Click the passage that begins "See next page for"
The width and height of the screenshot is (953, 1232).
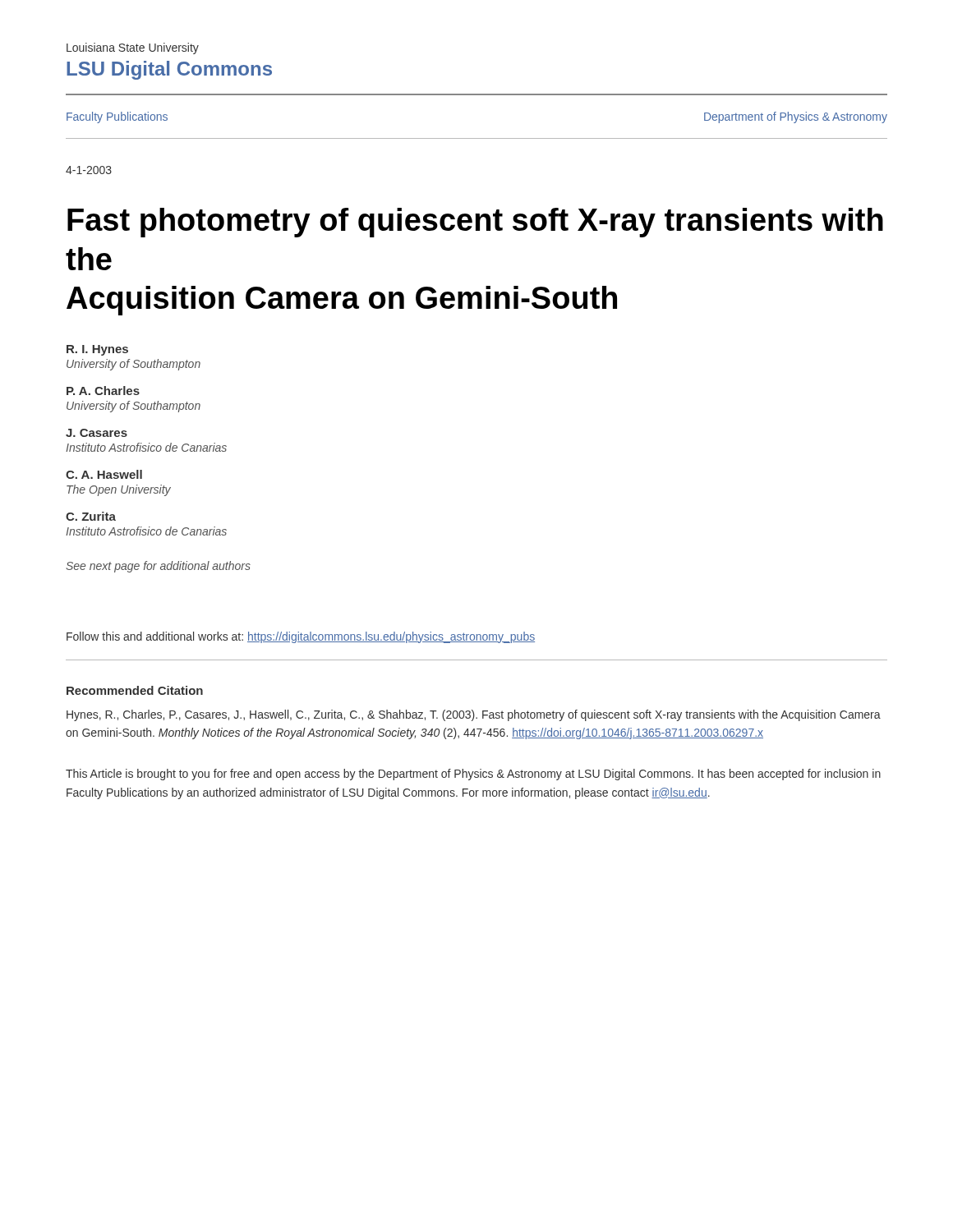click(x=158, y=565)
